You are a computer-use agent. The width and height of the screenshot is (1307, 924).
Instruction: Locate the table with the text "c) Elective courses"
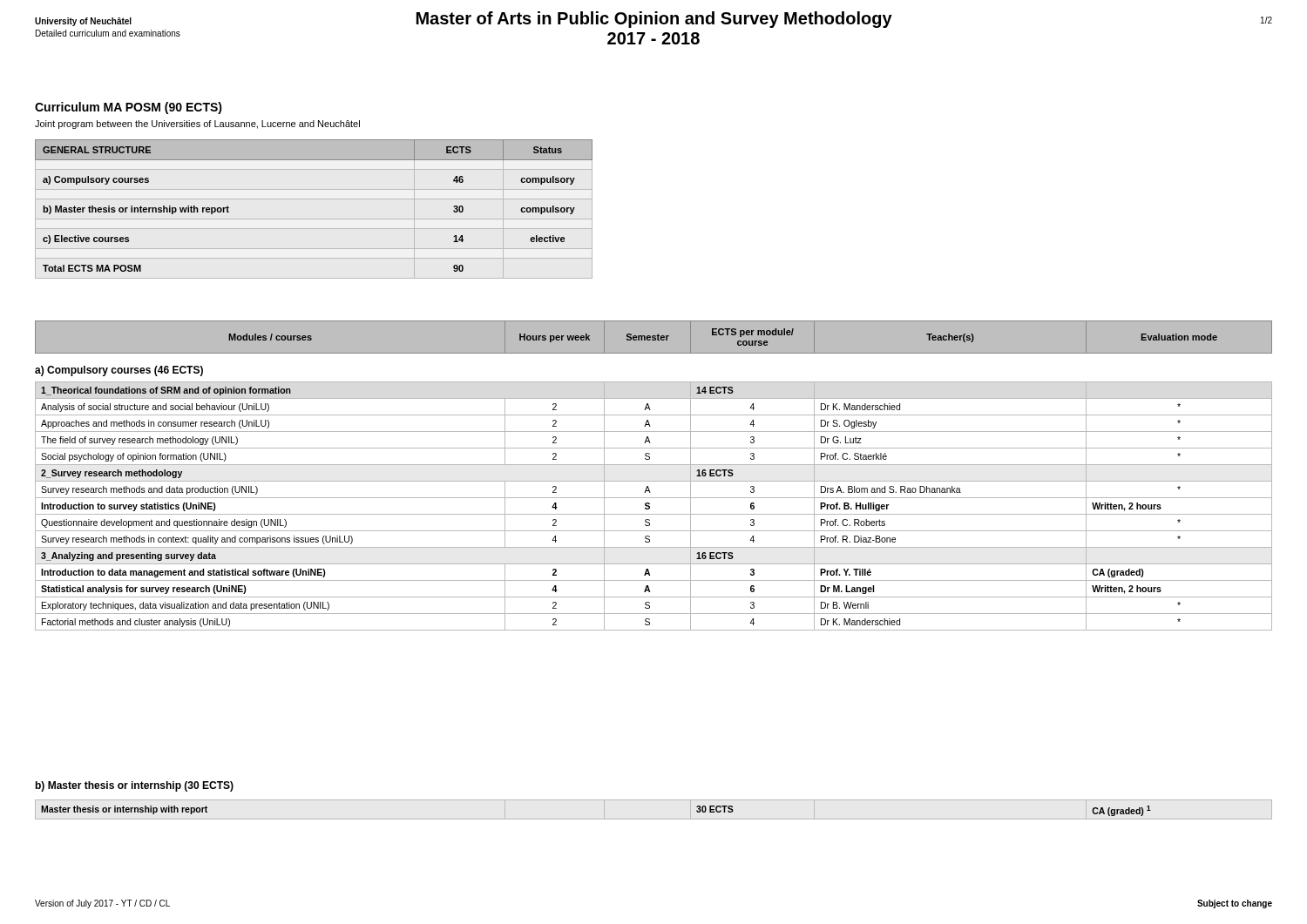[x=314, y=209]
